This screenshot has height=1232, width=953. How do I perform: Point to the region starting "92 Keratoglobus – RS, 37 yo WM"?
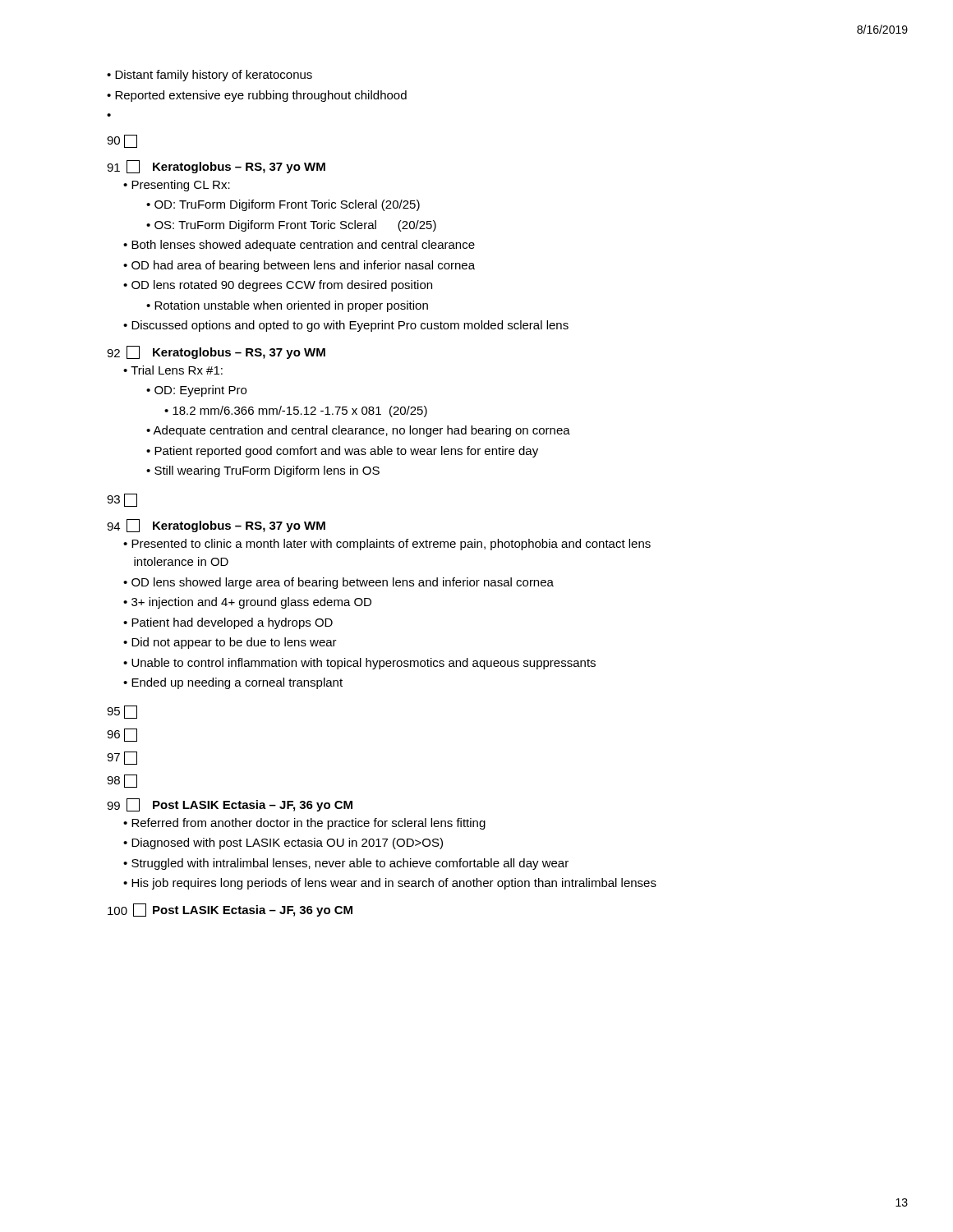tap(216, 352)
